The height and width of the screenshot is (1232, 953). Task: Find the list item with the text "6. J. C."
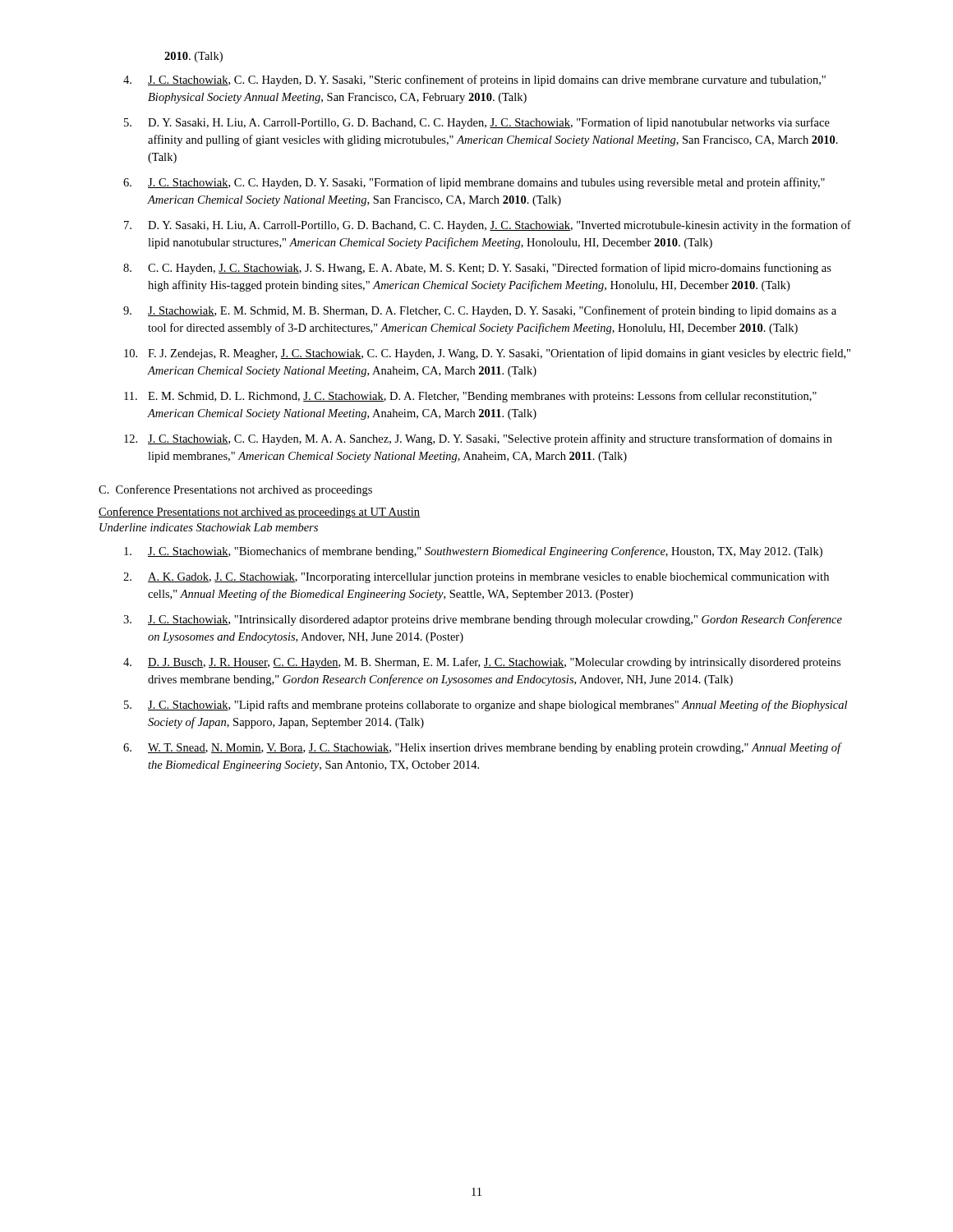(489, 191)
